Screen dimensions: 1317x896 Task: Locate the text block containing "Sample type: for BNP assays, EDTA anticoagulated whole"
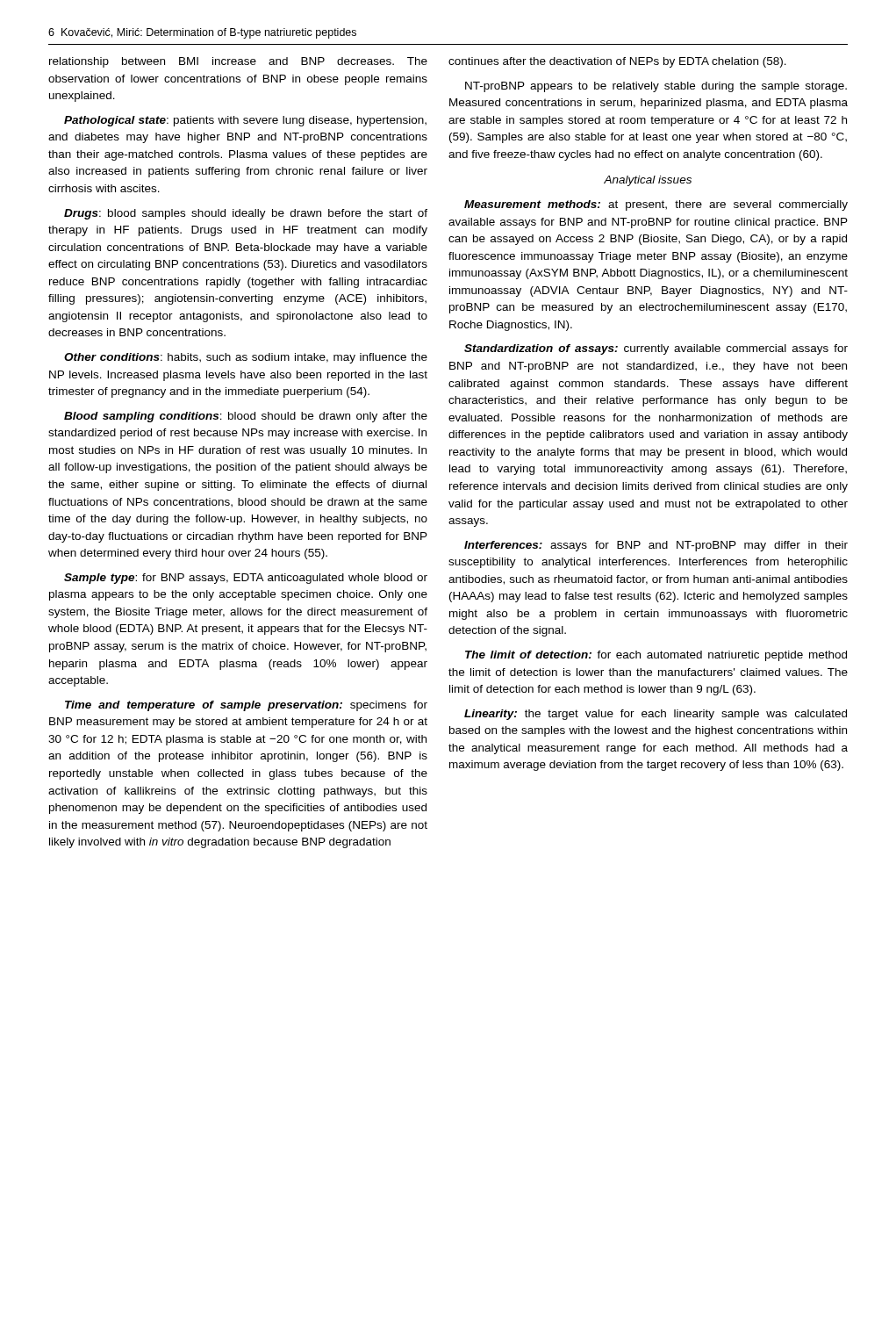238,629
